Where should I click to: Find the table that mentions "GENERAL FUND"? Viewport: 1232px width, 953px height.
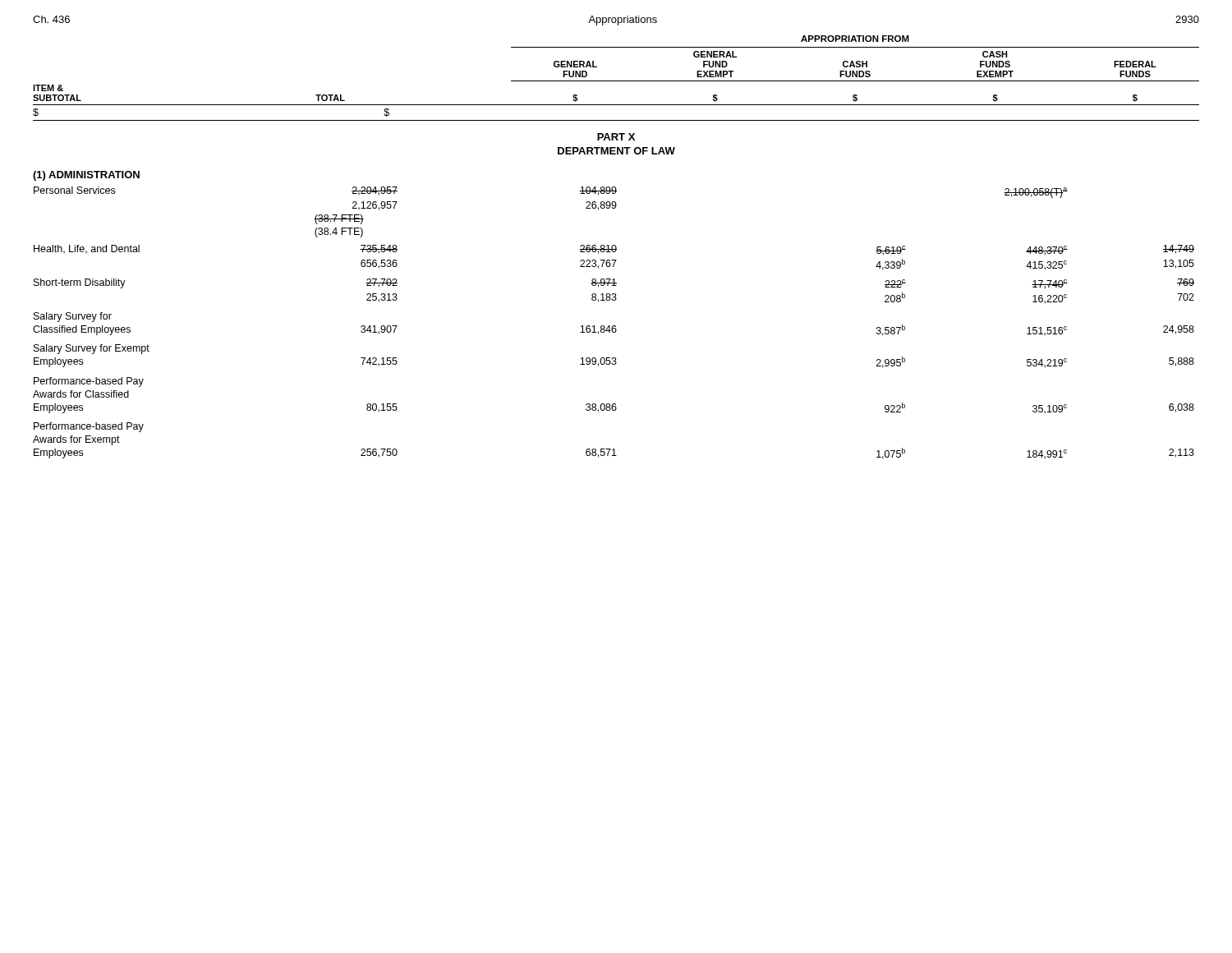616,76
